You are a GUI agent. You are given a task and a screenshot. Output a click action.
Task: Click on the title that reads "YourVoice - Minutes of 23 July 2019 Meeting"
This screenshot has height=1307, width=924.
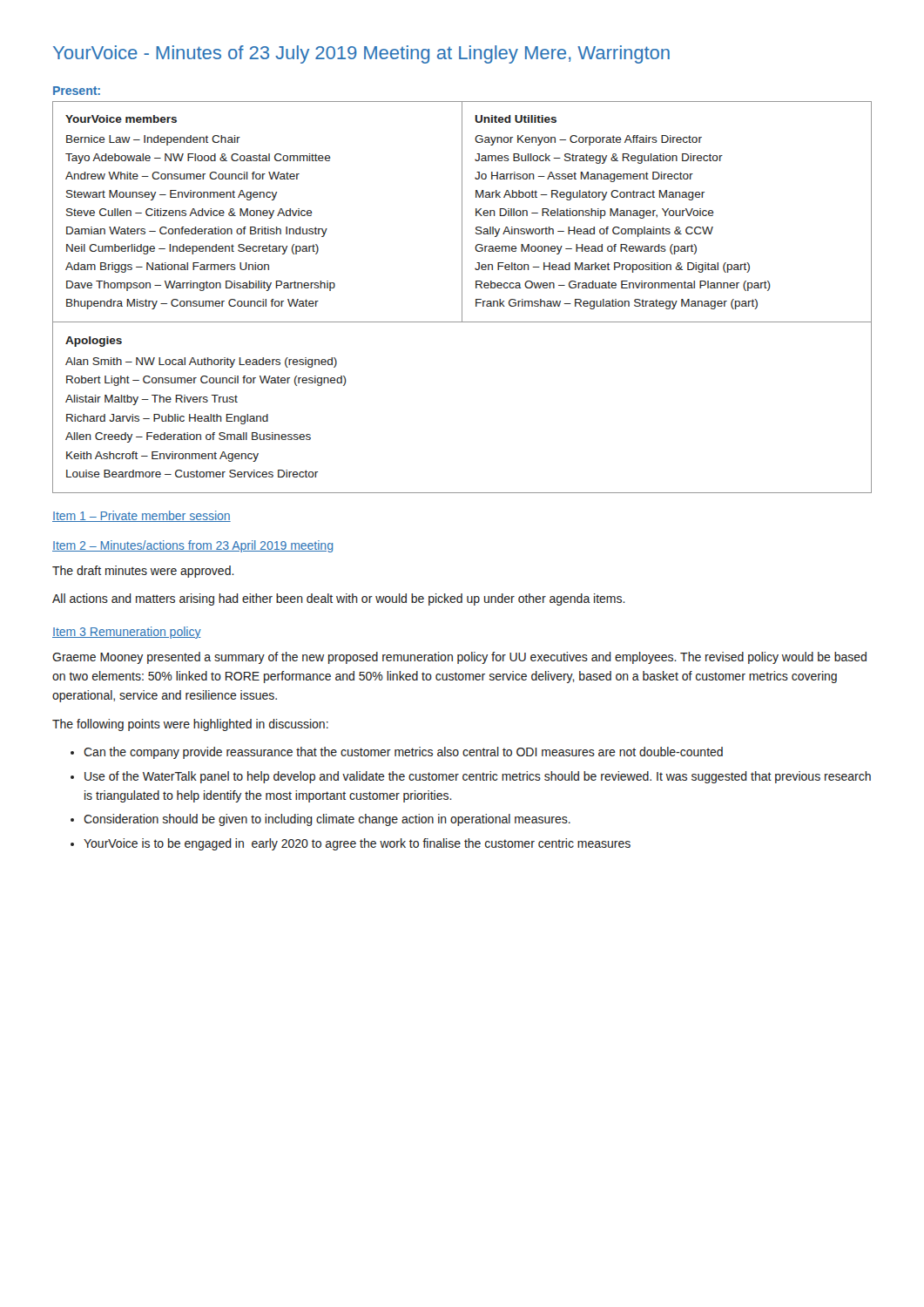pyautogui.click(x=462, y=53)
